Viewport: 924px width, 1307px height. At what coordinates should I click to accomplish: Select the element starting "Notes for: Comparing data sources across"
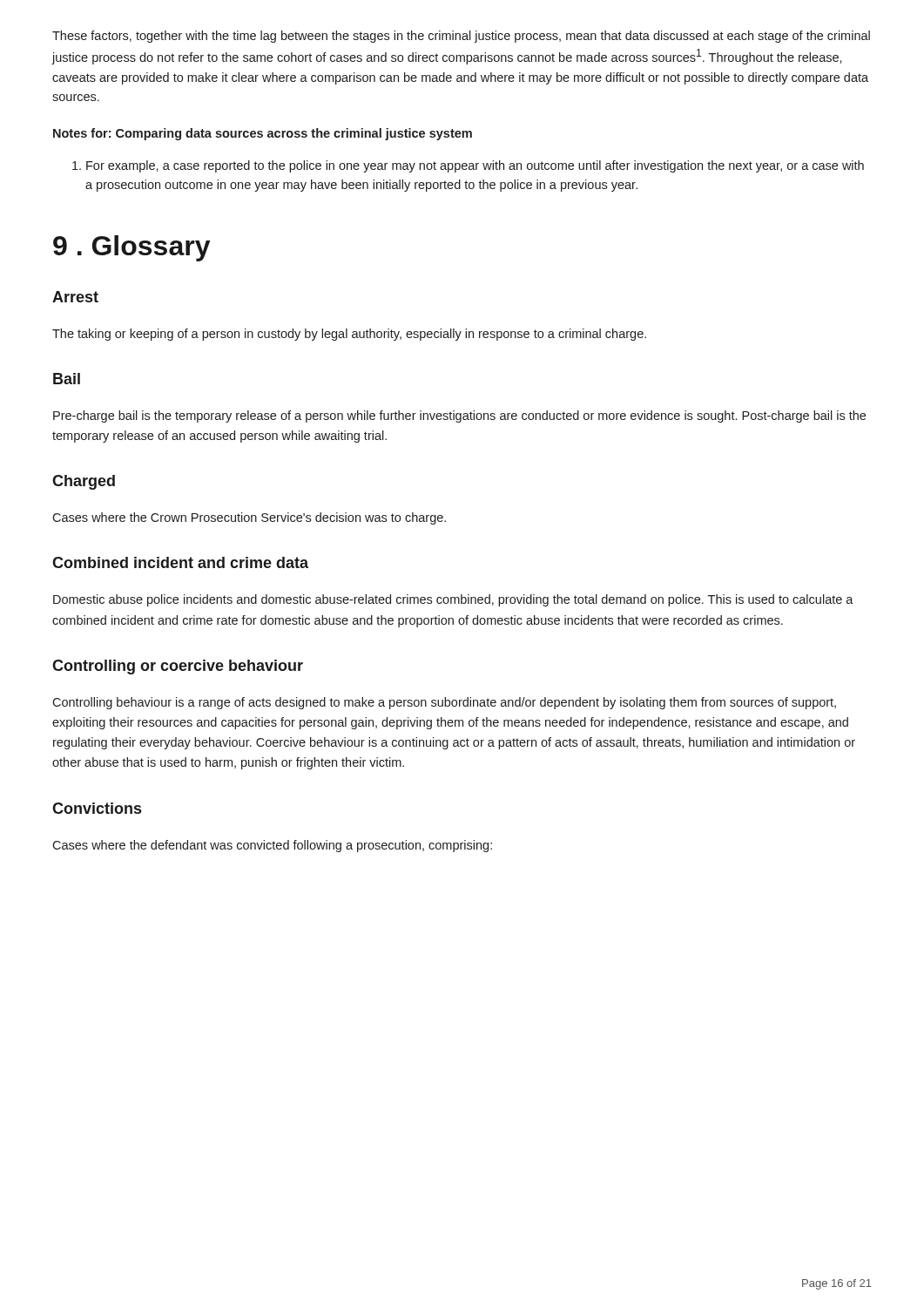[262, 133]
